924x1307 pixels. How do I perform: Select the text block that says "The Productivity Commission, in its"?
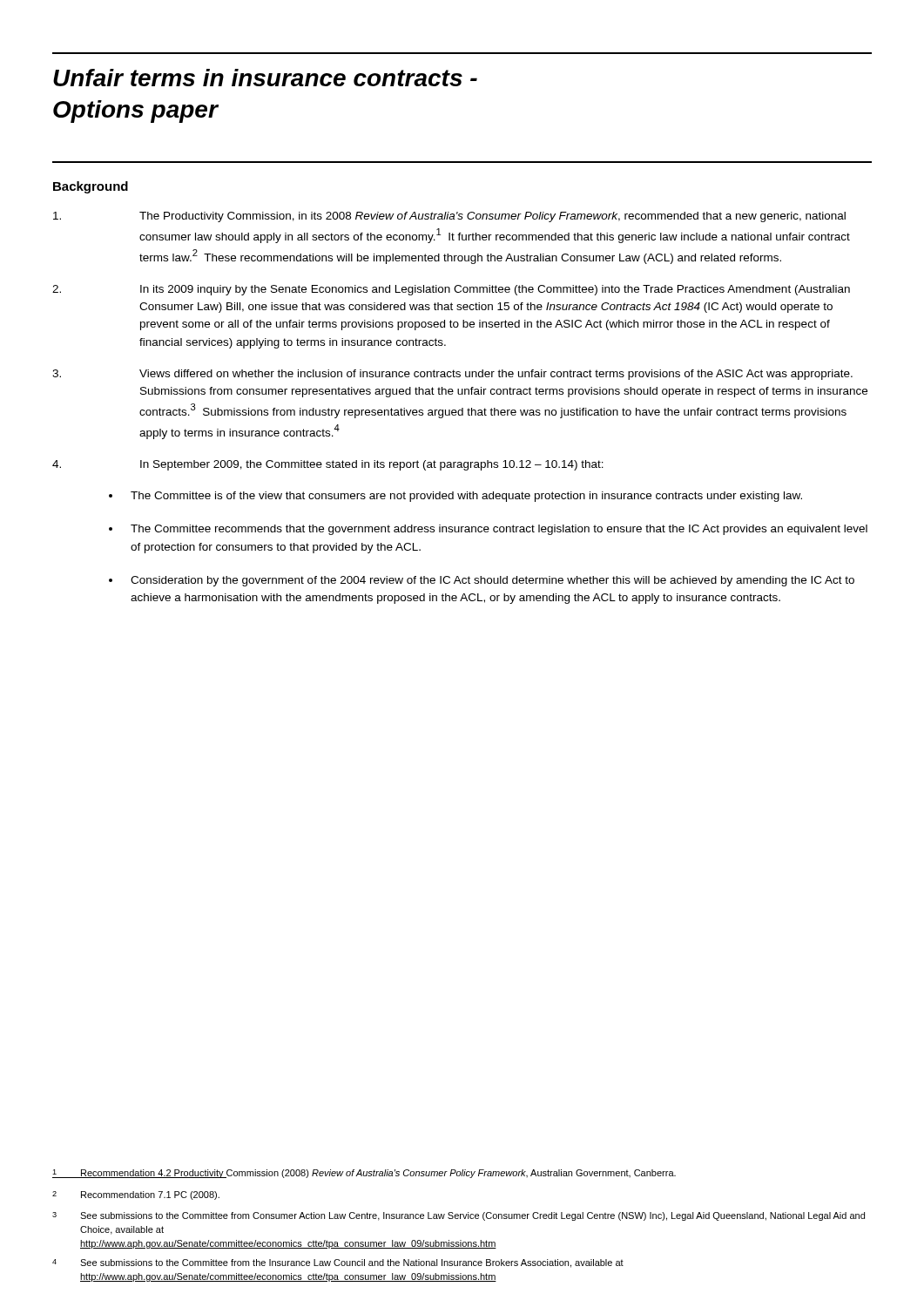coord(462,237)
